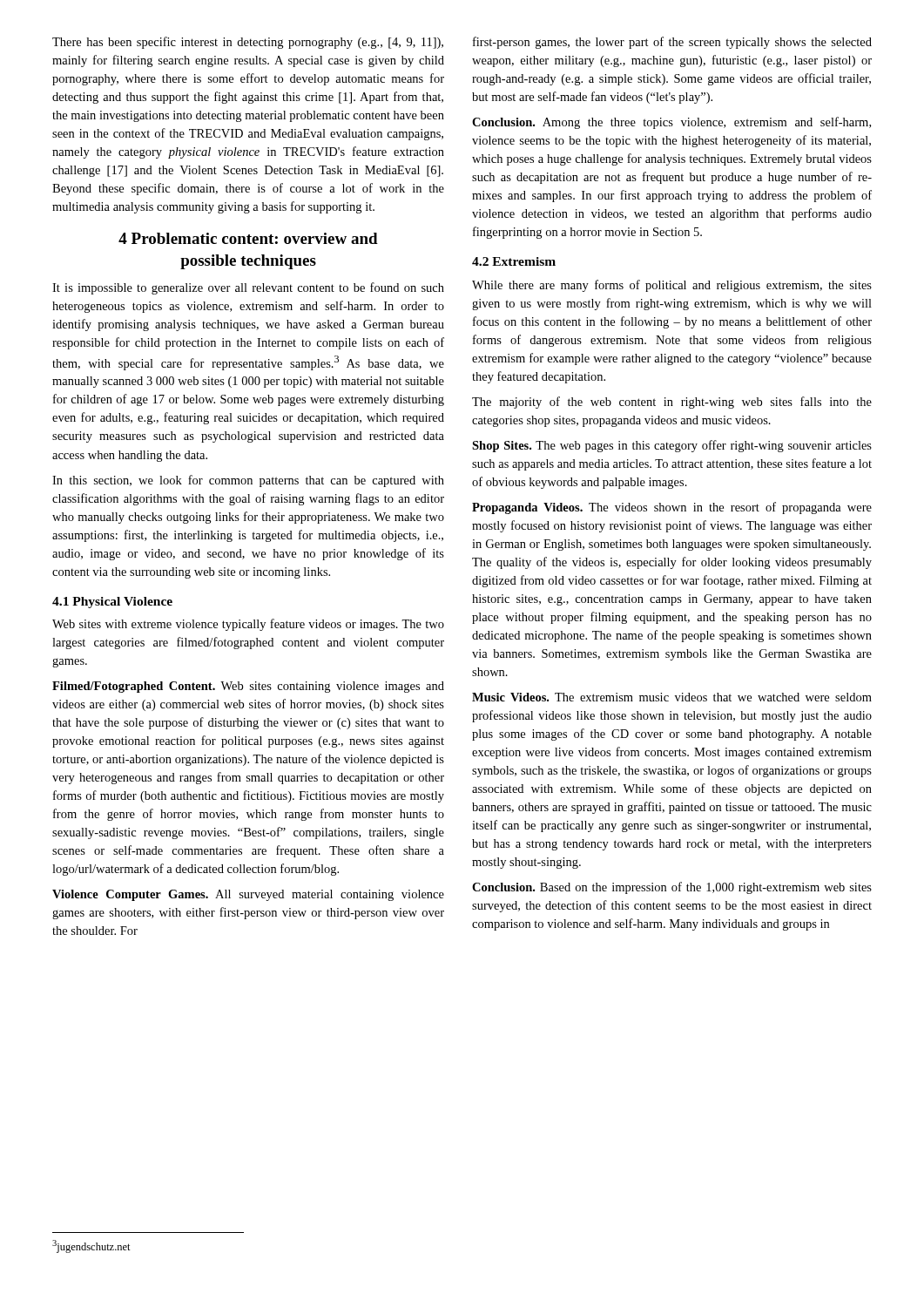This screenshot has width=924, height=1307.
Task: Where is the section header that starts "4 Problematic content:"?
Action: tap(248, 250)
